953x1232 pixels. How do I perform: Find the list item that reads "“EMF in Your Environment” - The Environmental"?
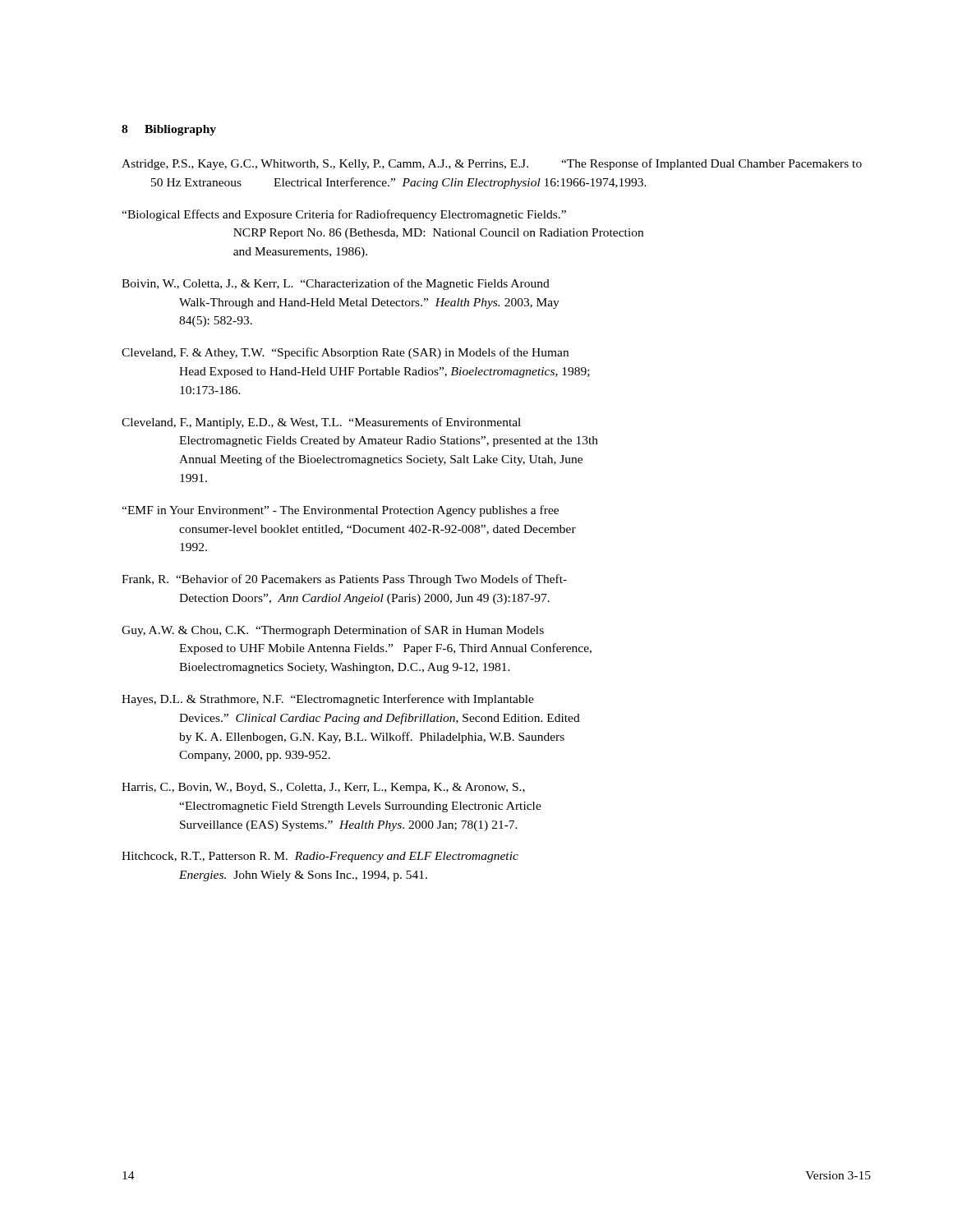coord(496,529)
